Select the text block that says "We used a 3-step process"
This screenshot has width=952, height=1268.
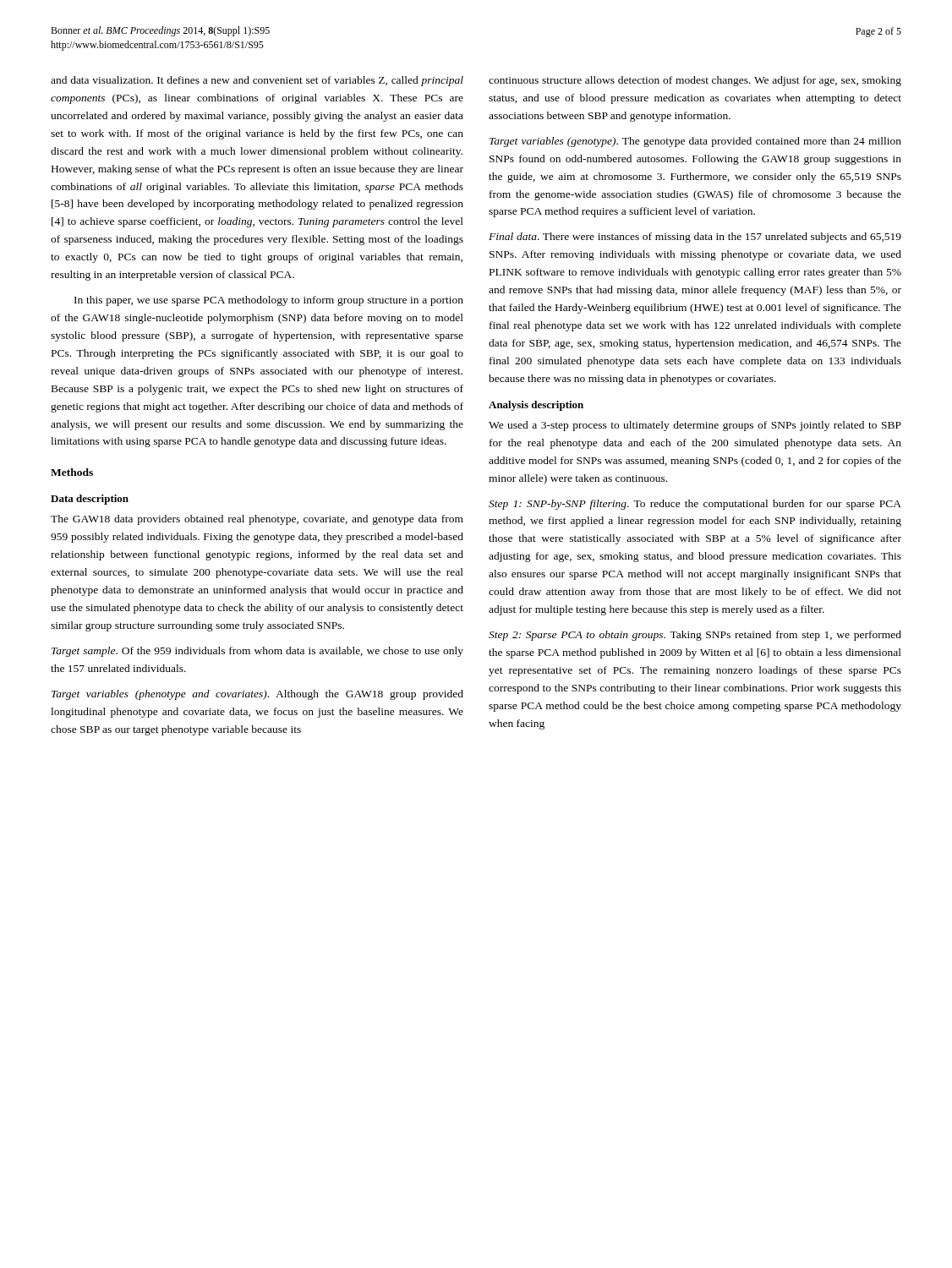coord(695,452)
